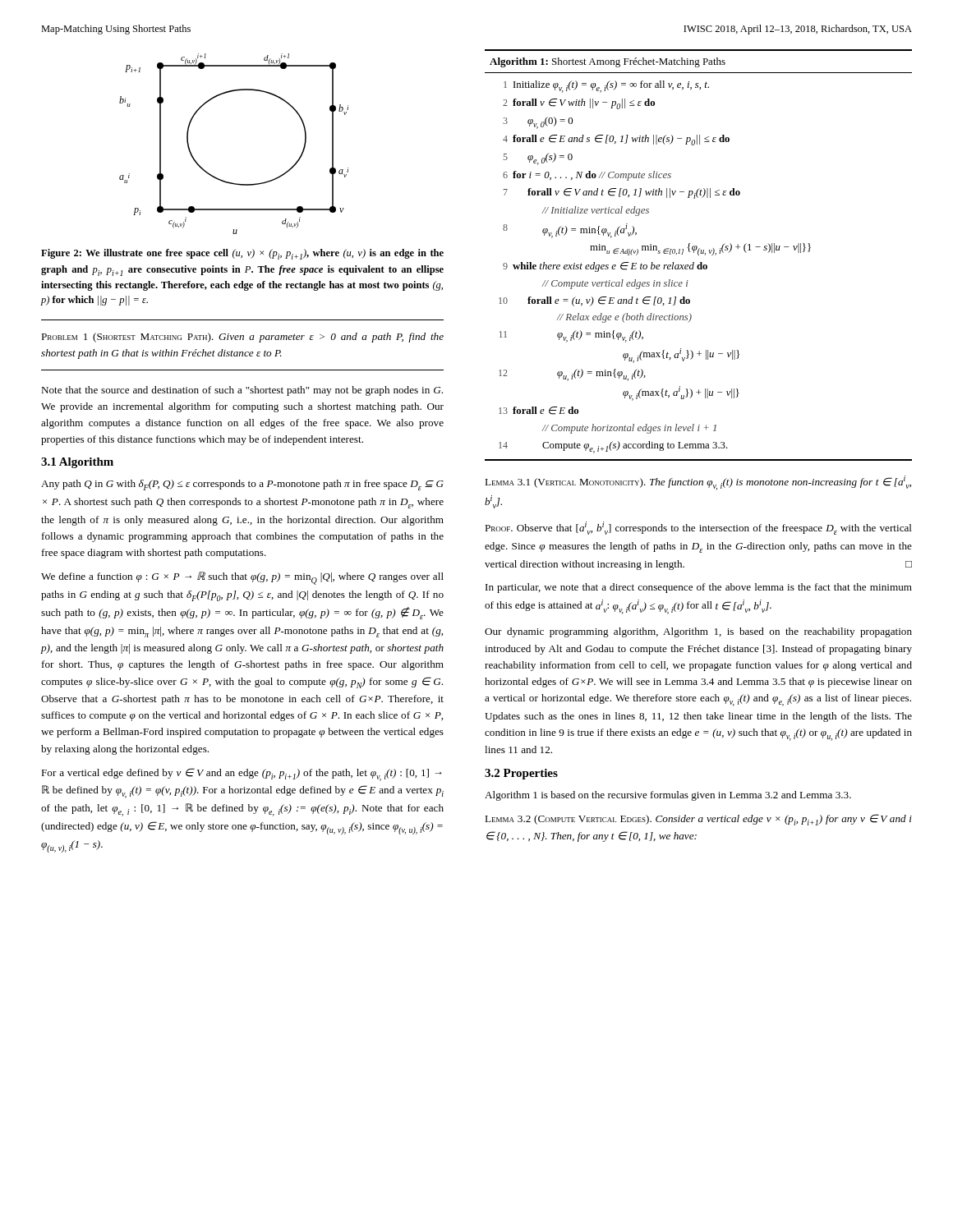Click on the element starting "Proof. Observe that"
Image resolution: width=953 pixels, height=1232 pixels.
coord(698,546)
